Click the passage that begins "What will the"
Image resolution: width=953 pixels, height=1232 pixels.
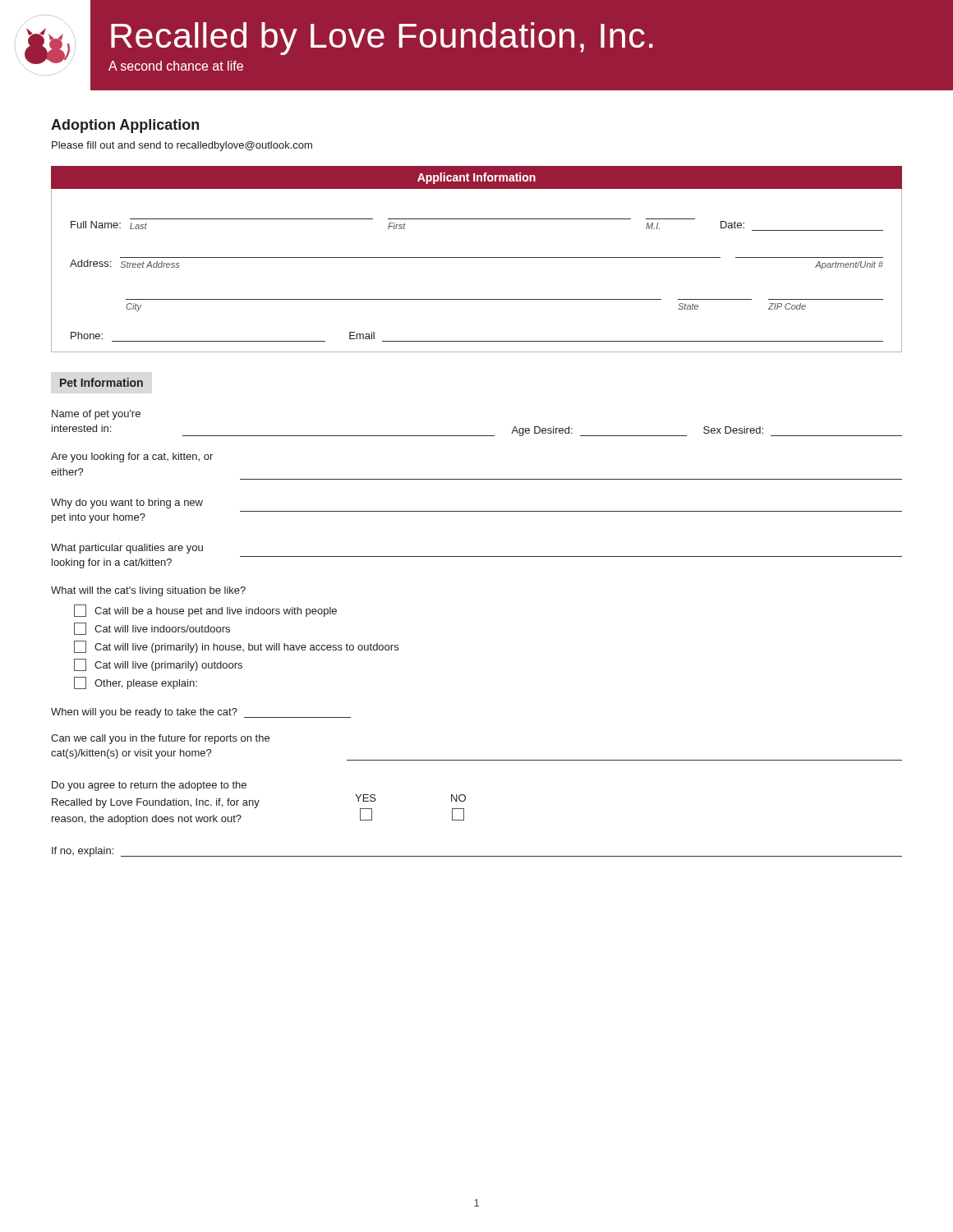click(x=148, y=590)
